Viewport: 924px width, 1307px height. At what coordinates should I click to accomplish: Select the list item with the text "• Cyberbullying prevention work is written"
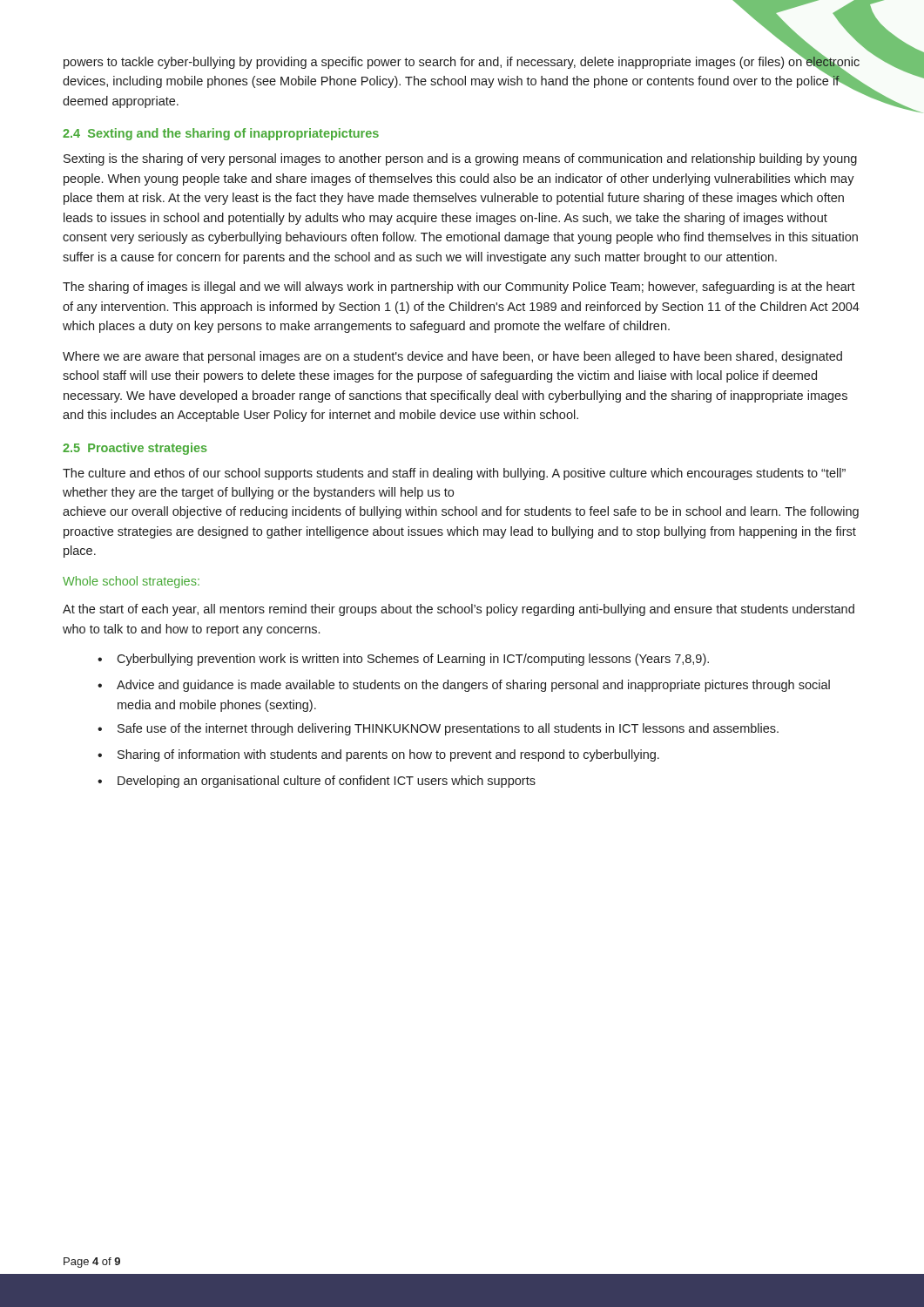point(479,660)
